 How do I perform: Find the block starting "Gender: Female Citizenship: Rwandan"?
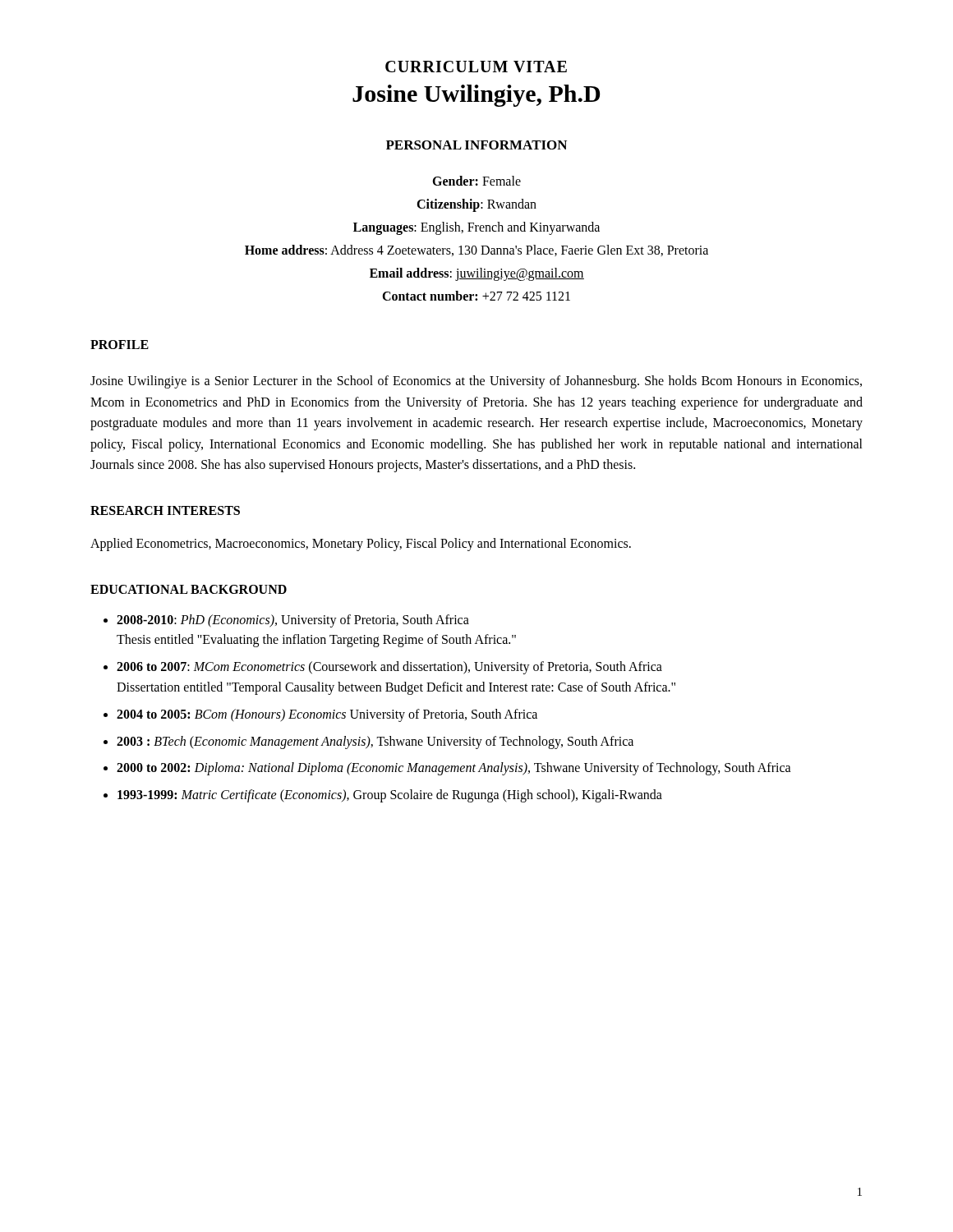point(476,239)
